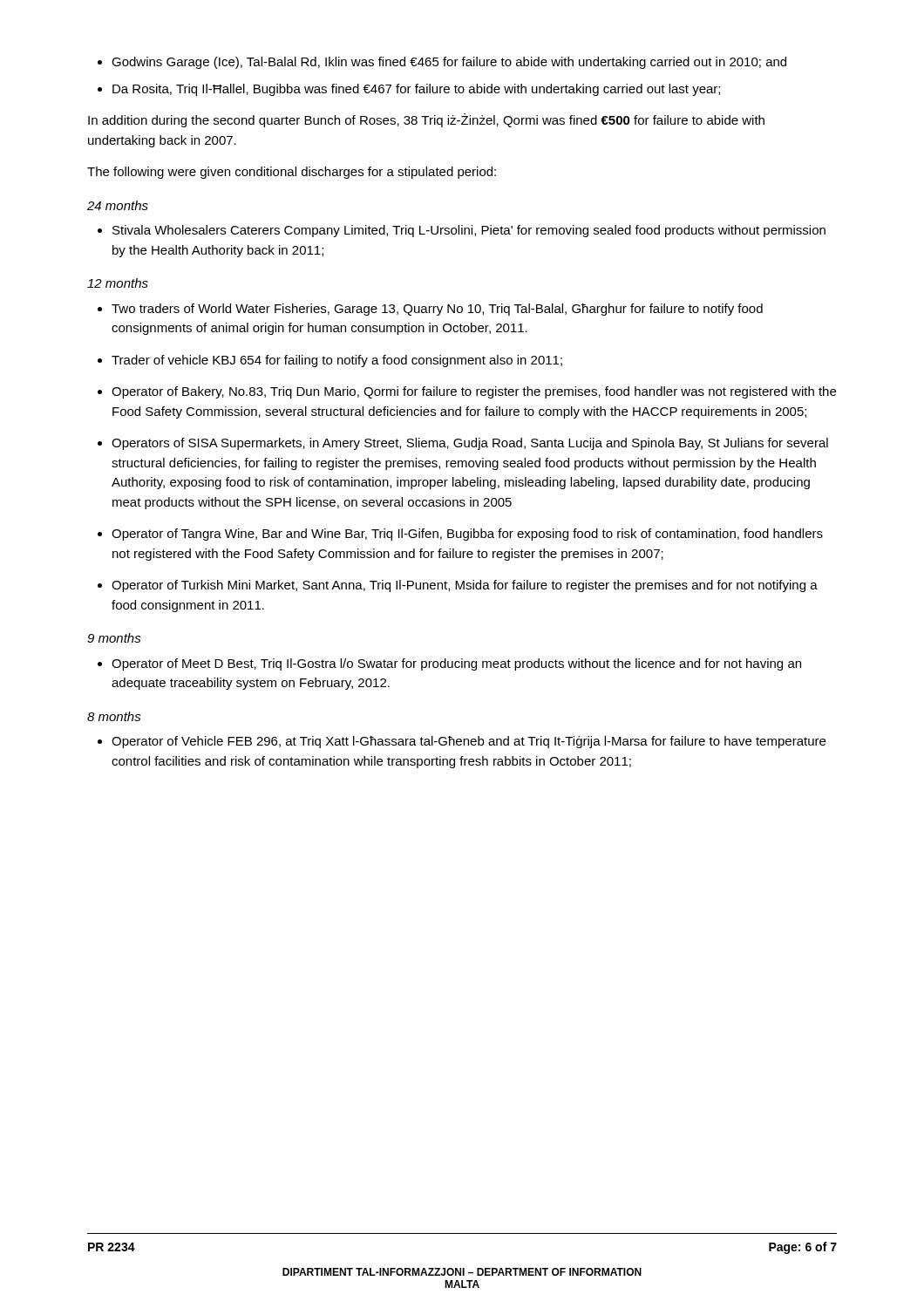The width and height of the screenshot is (924, 1308).
Task: Find the block on this page that starts "In addition during the second quarter Bunch of"
Action: click(462, 130)
